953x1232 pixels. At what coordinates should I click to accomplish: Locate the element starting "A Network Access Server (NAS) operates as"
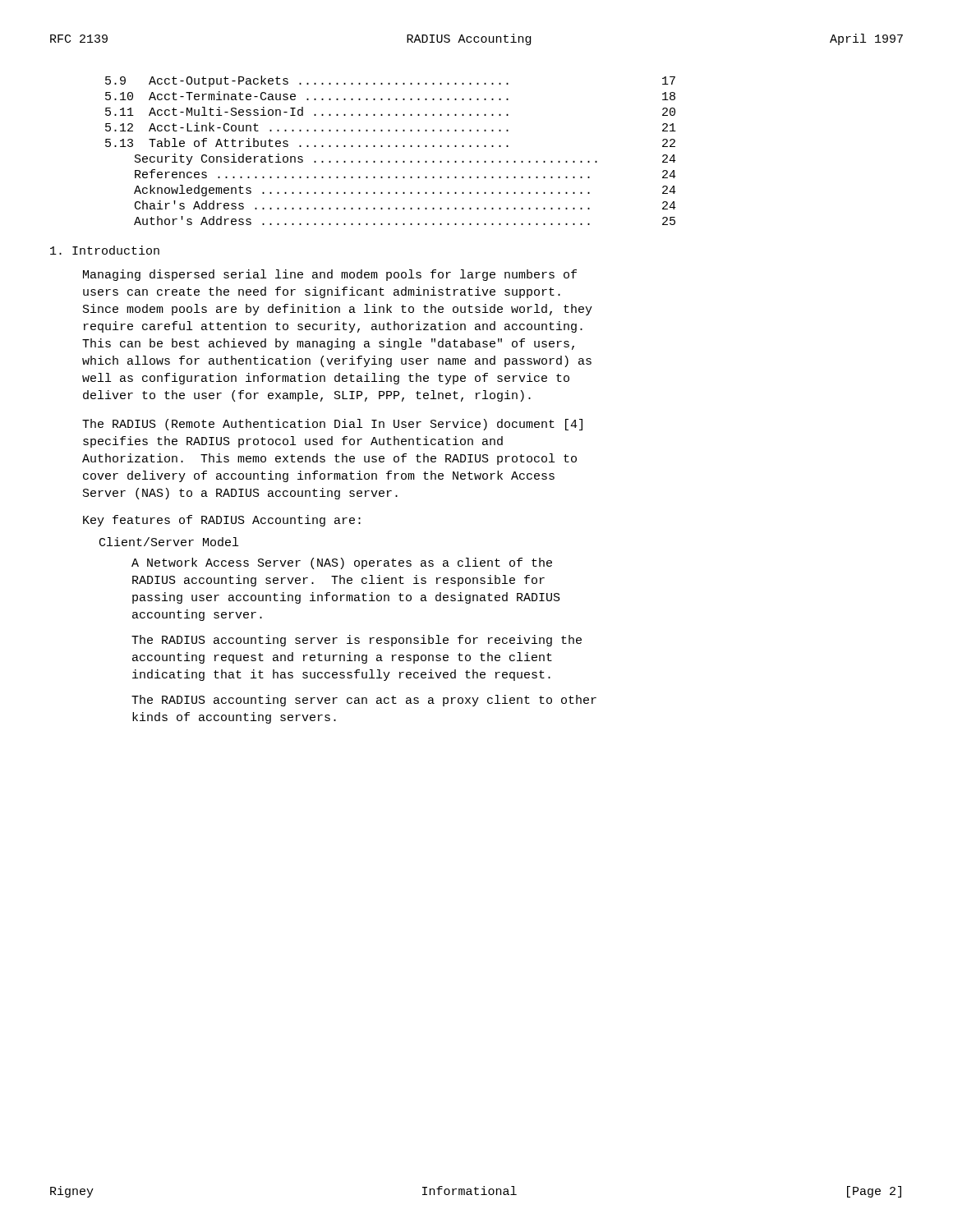(346, 590)
